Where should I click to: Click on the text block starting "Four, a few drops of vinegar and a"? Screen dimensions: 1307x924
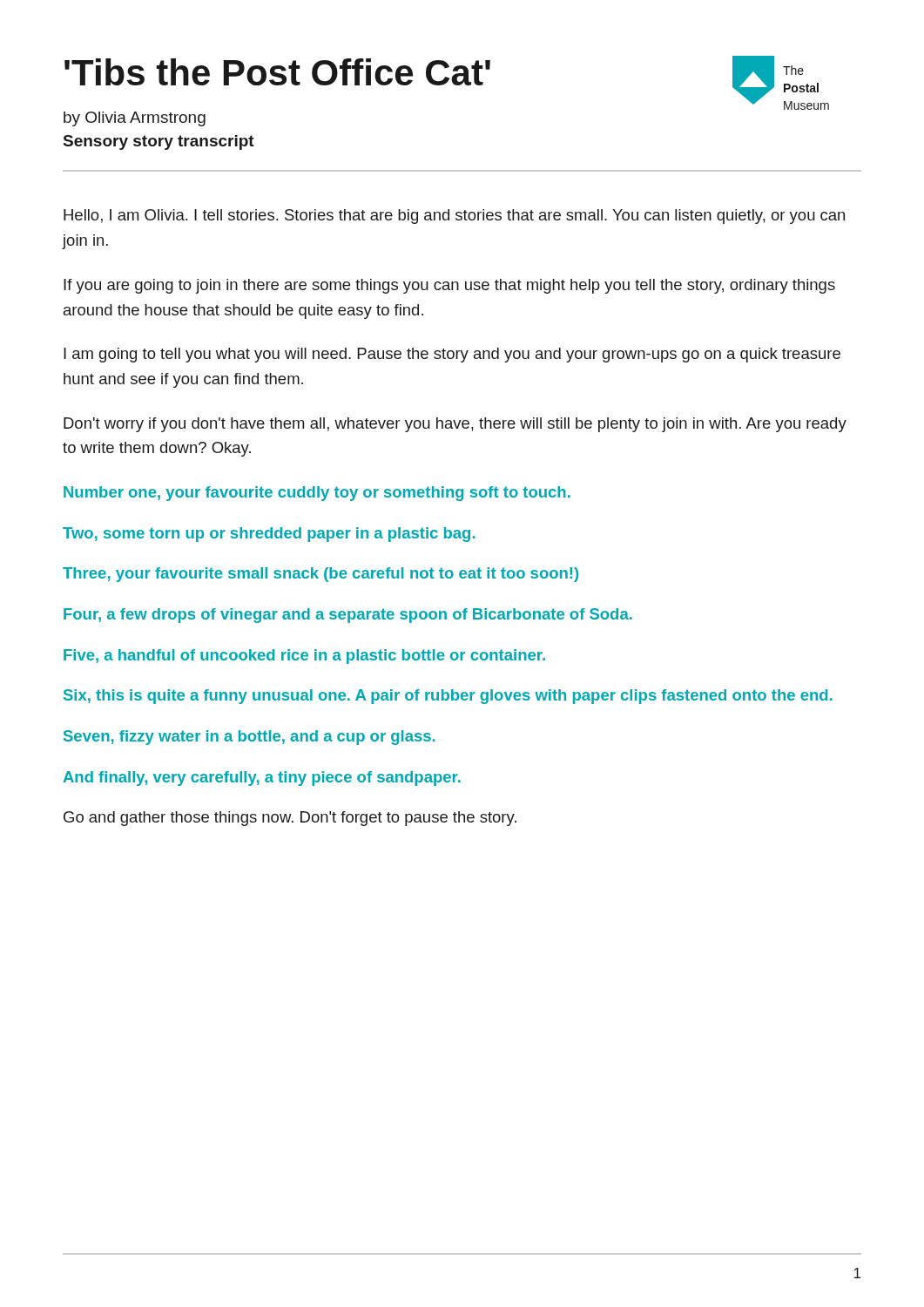[462, 614]
